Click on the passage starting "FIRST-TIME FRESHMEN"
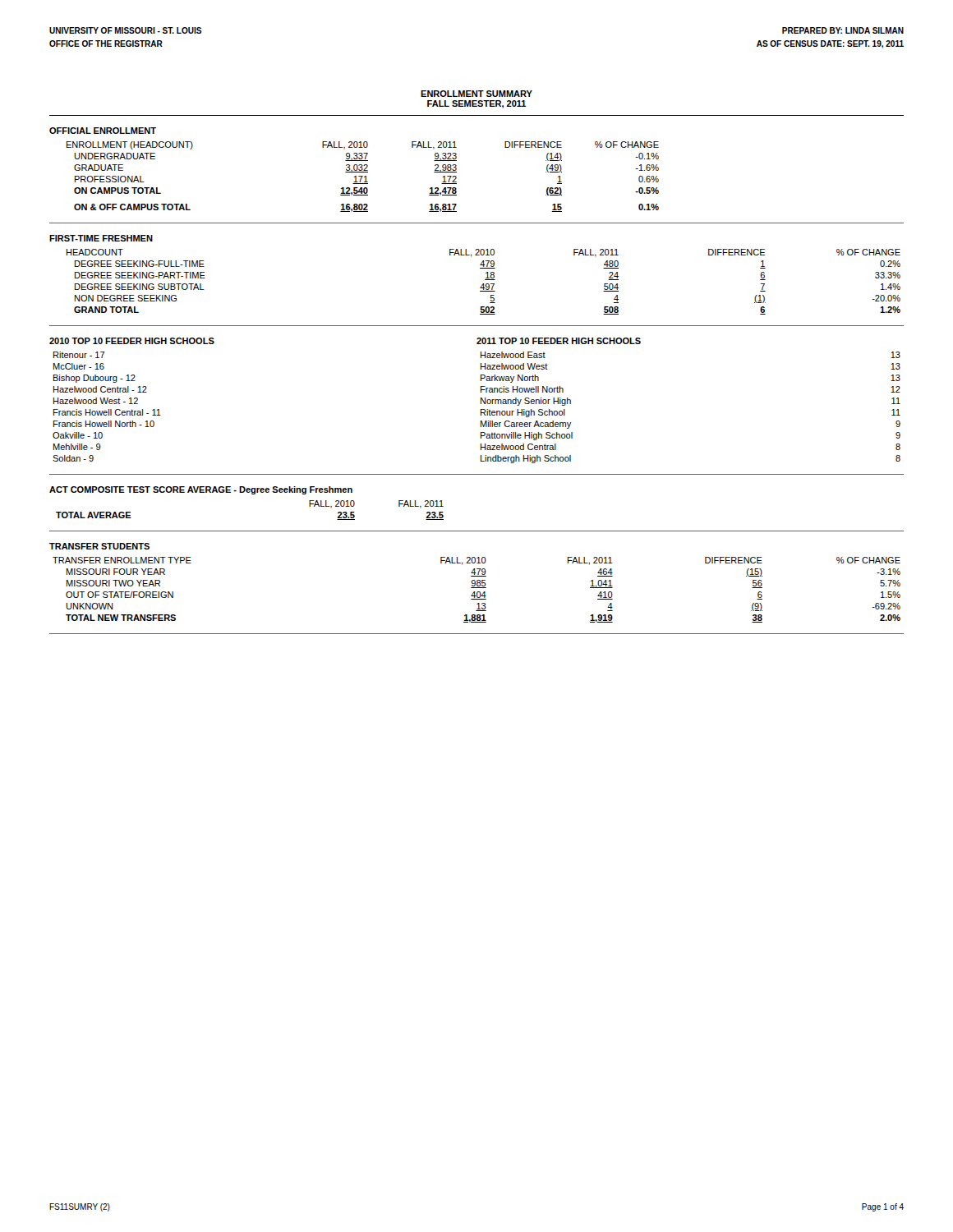 tap(101, 238)
